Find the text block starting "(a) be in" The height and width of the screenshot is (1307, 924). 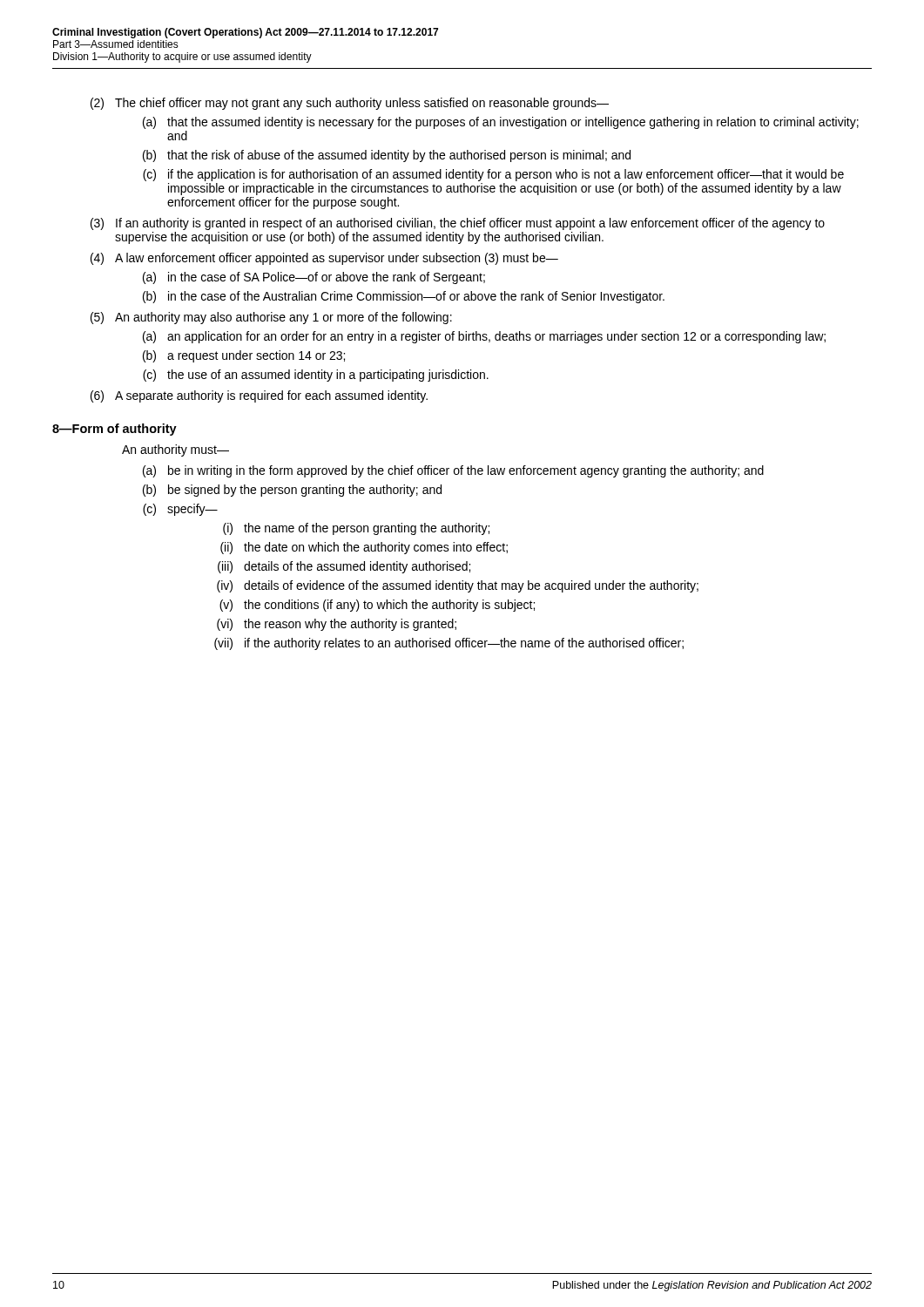click(x=443, y=471)
